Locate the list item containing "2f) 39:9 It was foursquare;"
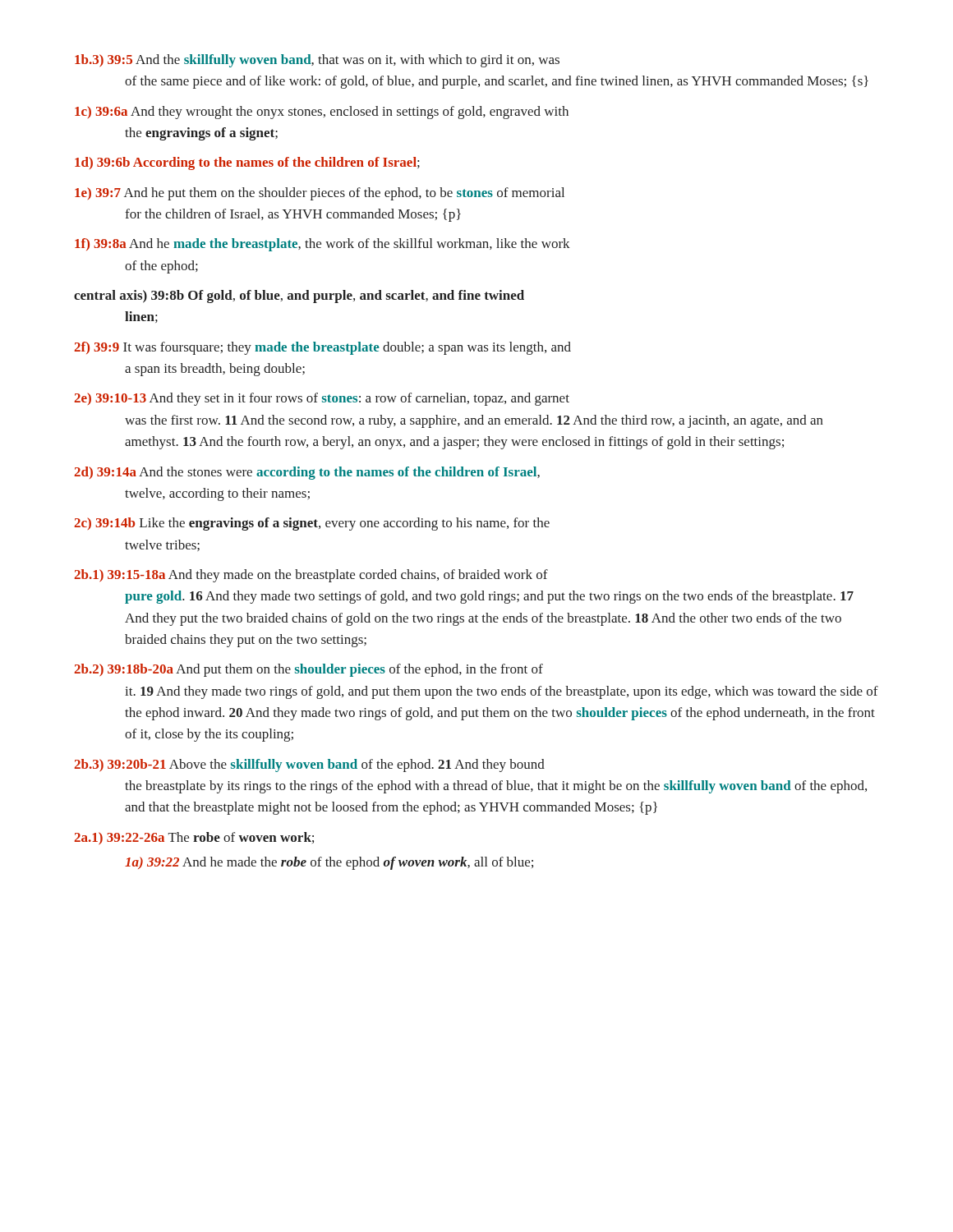Viewport: 953px width, 1232px height. pyautogui.click(x=476, y=359)
